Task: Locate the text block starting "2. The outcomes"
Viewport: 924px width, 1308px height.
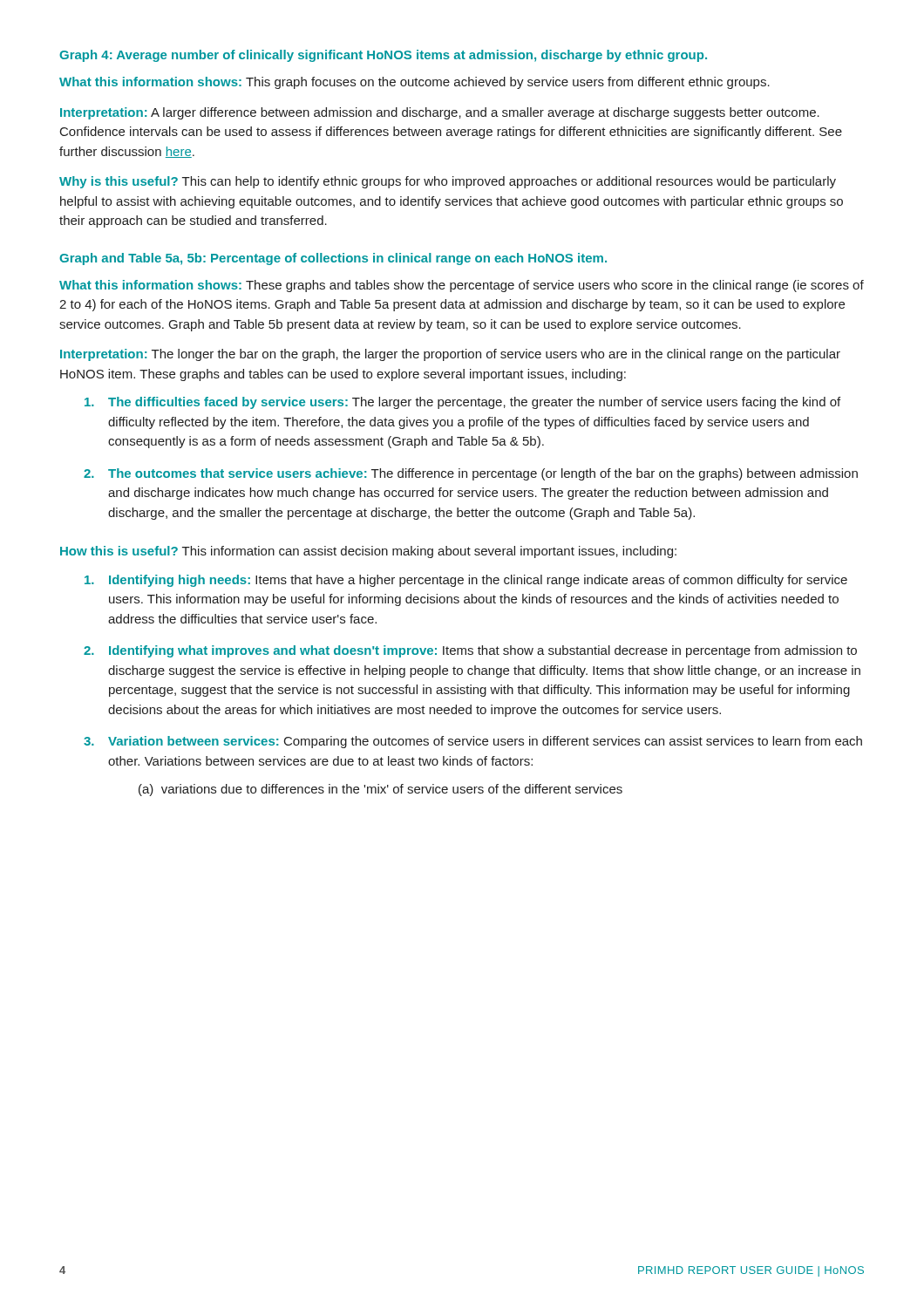Action: (474, 493)
